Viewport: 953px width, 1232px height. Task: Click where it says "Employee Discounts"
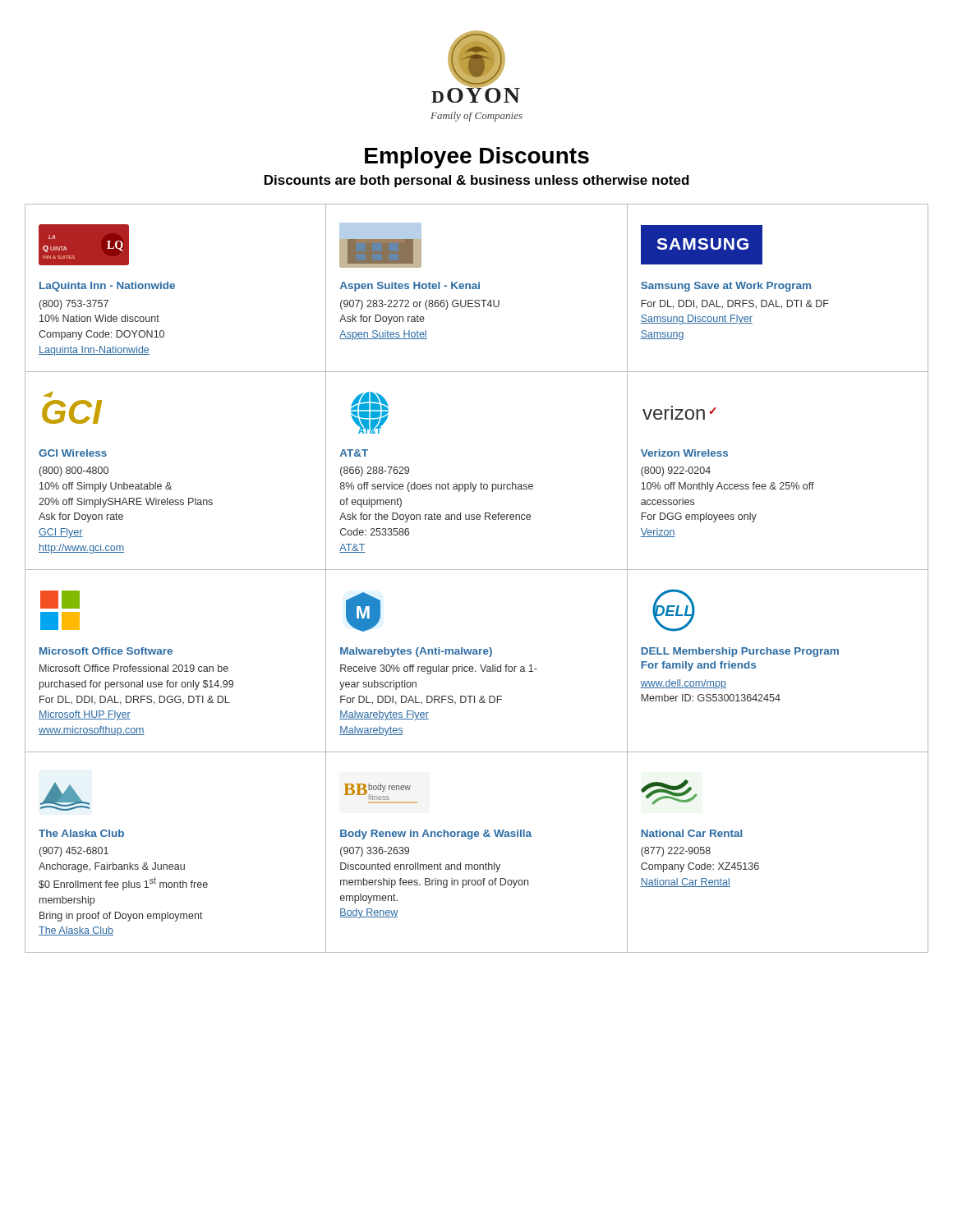click(x=476, y=156)
